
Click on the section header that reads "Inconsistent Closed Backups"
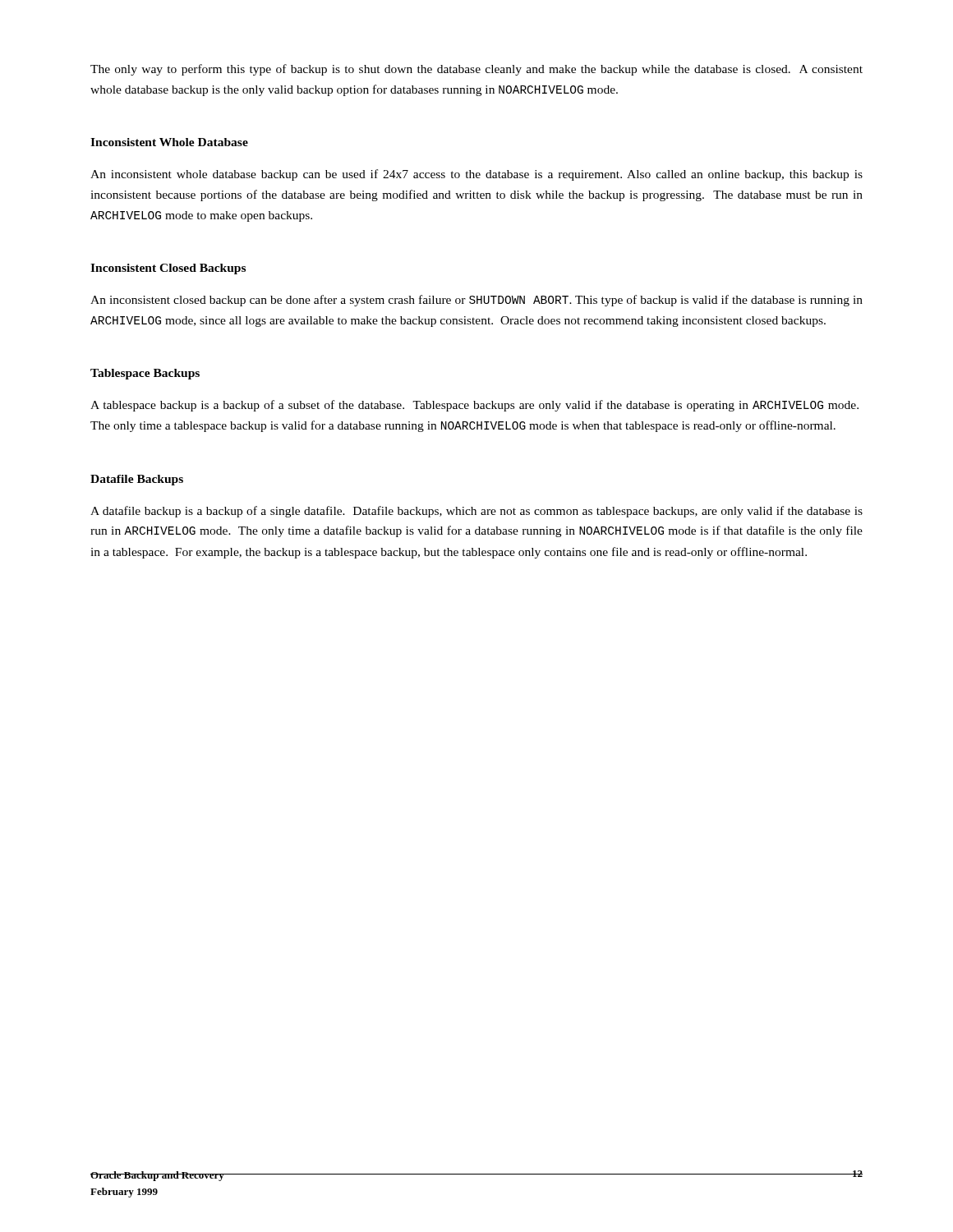(168, 269)
